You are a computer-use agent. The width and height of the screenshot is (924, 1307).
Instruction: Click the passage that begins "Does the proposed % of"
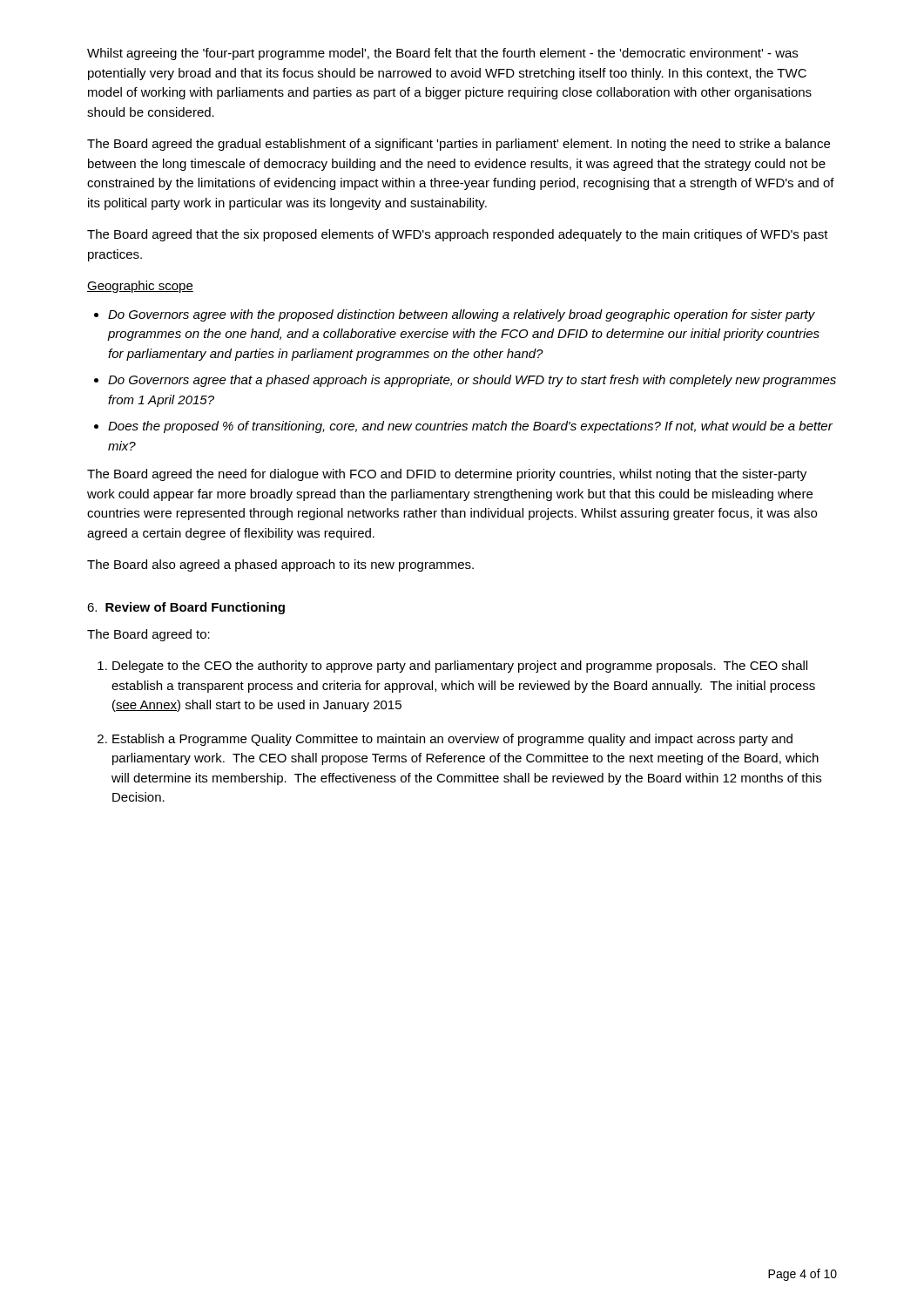tap(470, 435)
